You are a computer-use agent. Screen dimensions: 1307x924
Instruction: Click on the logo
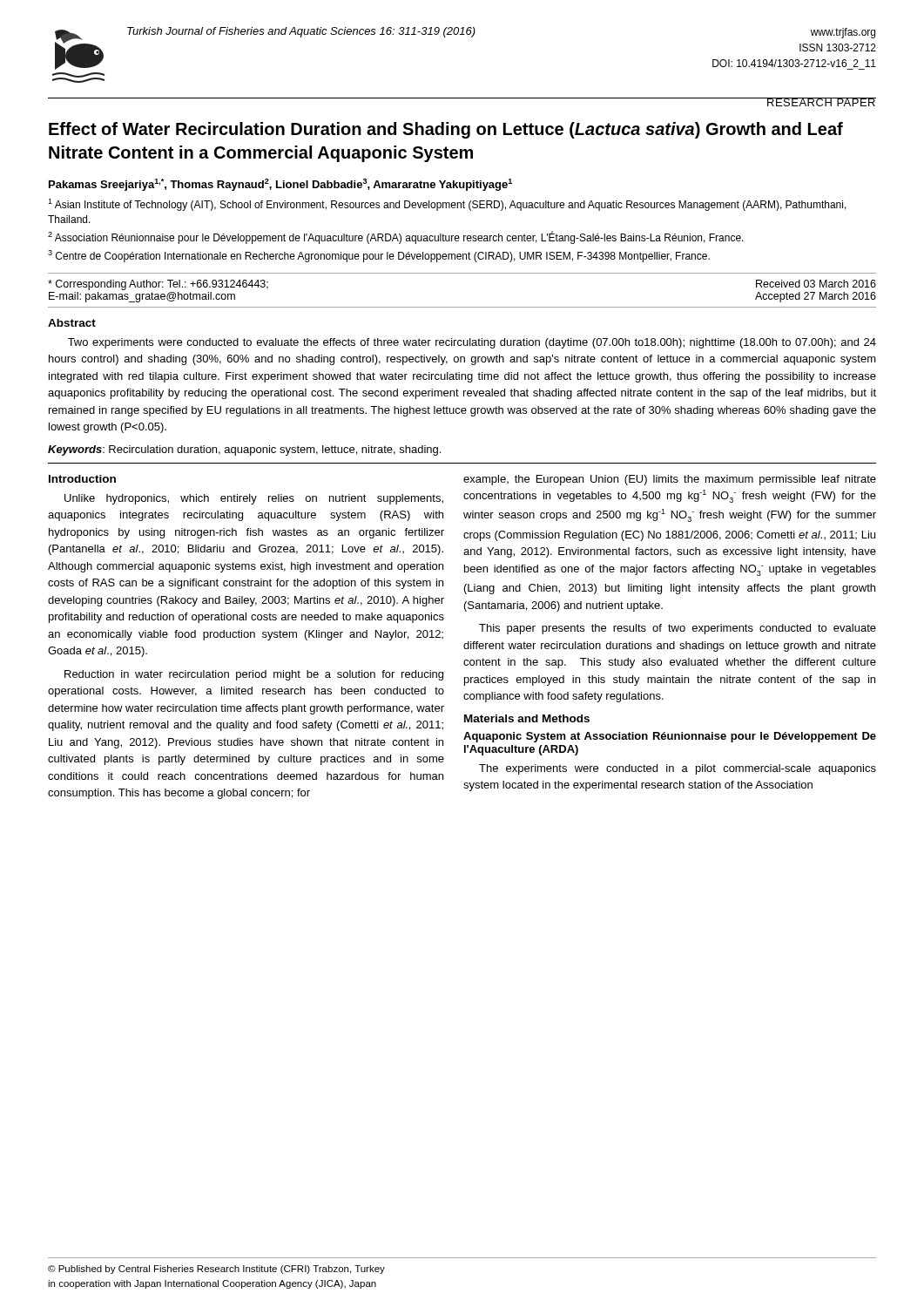[83, 57]
